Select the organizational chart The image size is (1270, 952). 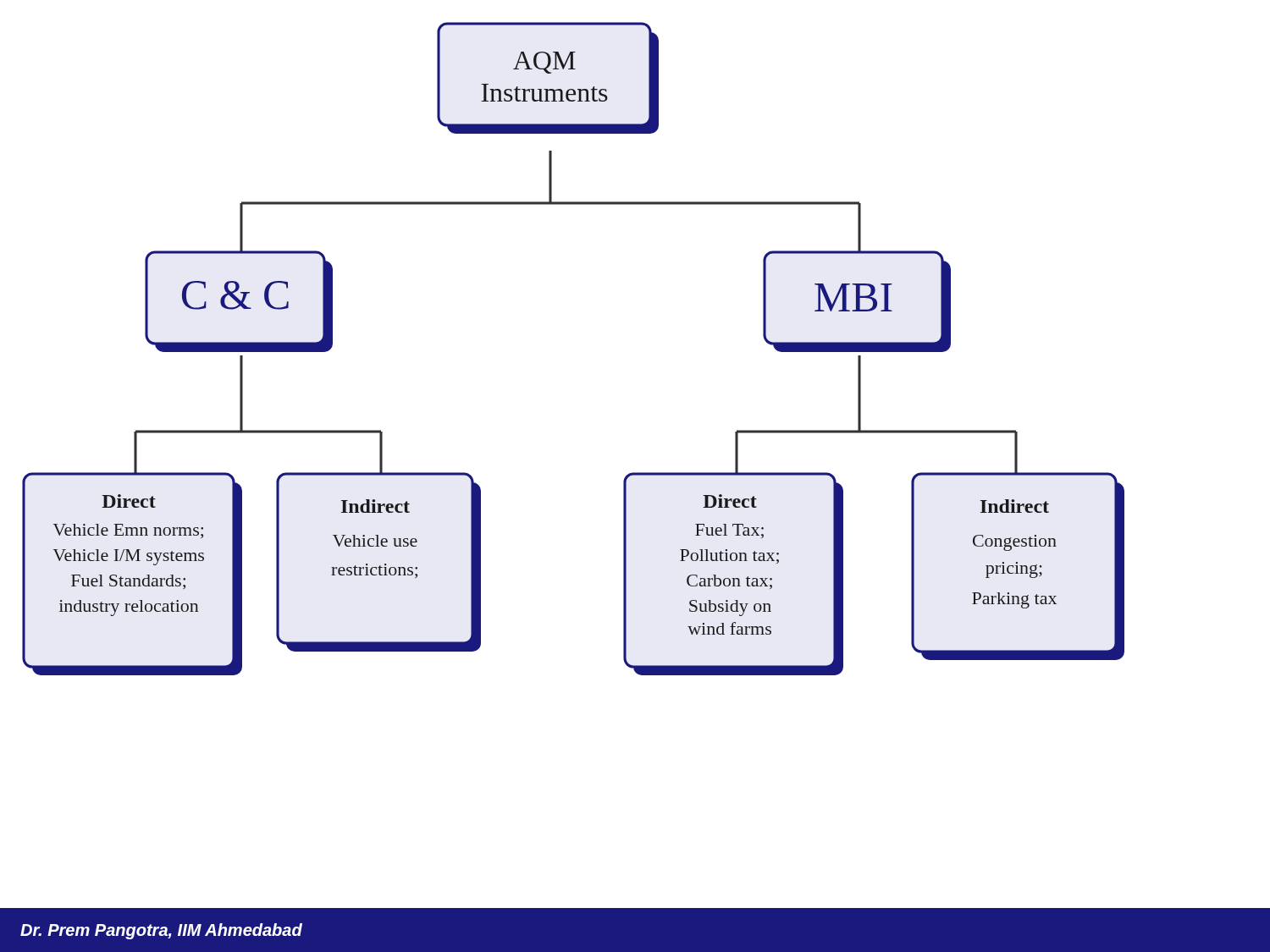[635, 453]
